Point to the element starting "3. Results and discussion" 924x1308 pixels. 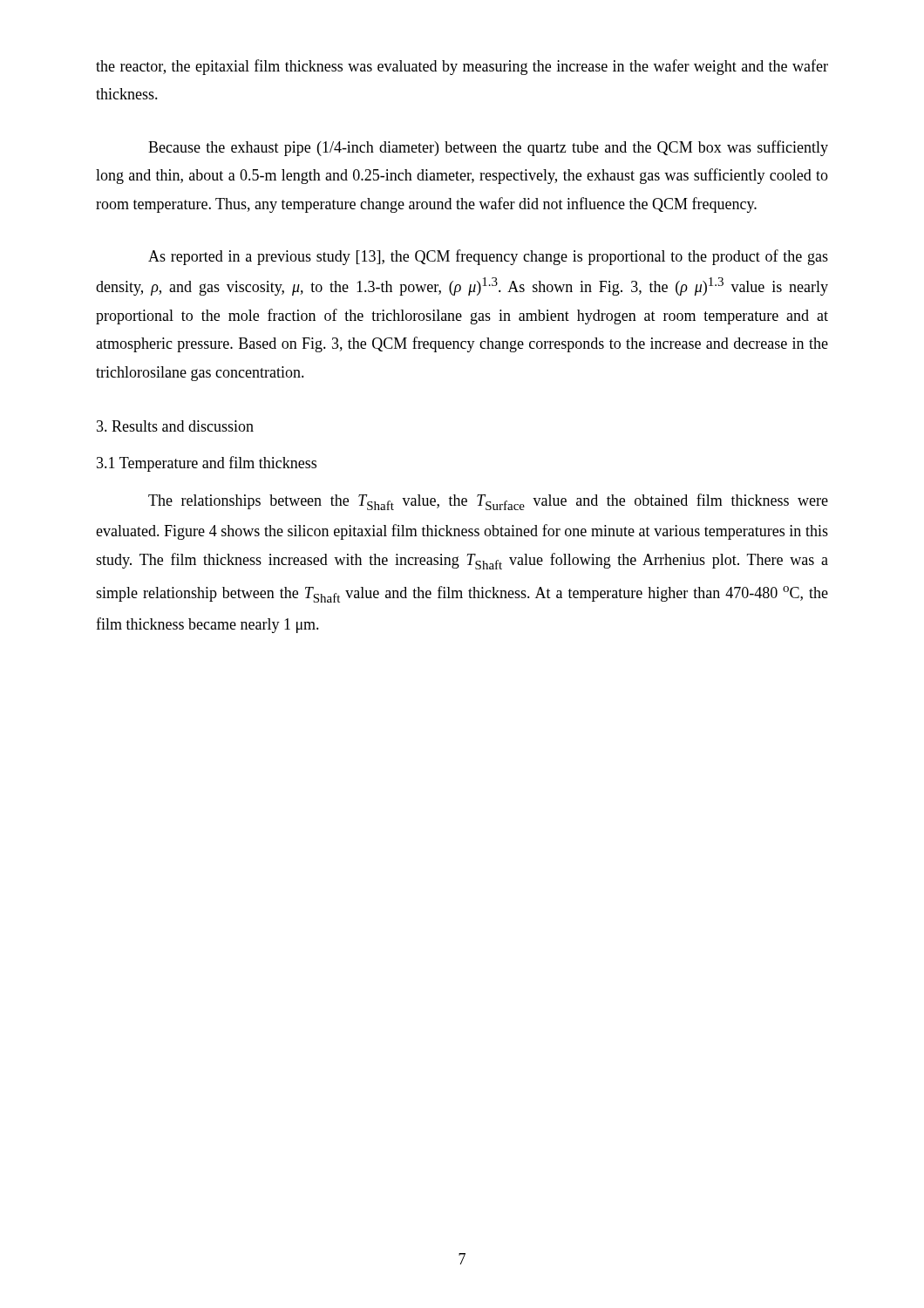(x=175, y=426)
